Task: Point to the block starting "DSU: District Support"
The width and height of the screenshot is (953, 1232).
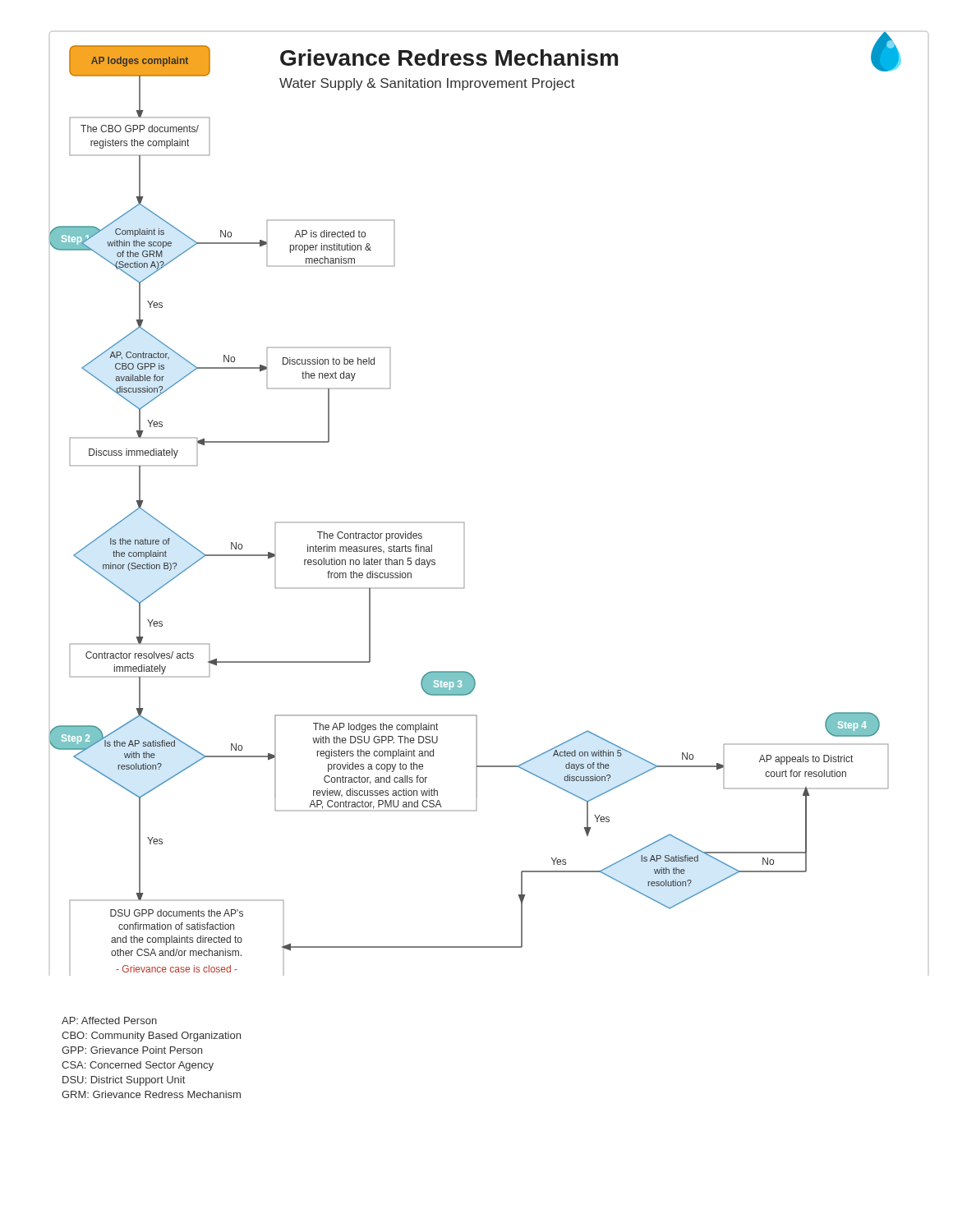Action: tap(123, 1080)
